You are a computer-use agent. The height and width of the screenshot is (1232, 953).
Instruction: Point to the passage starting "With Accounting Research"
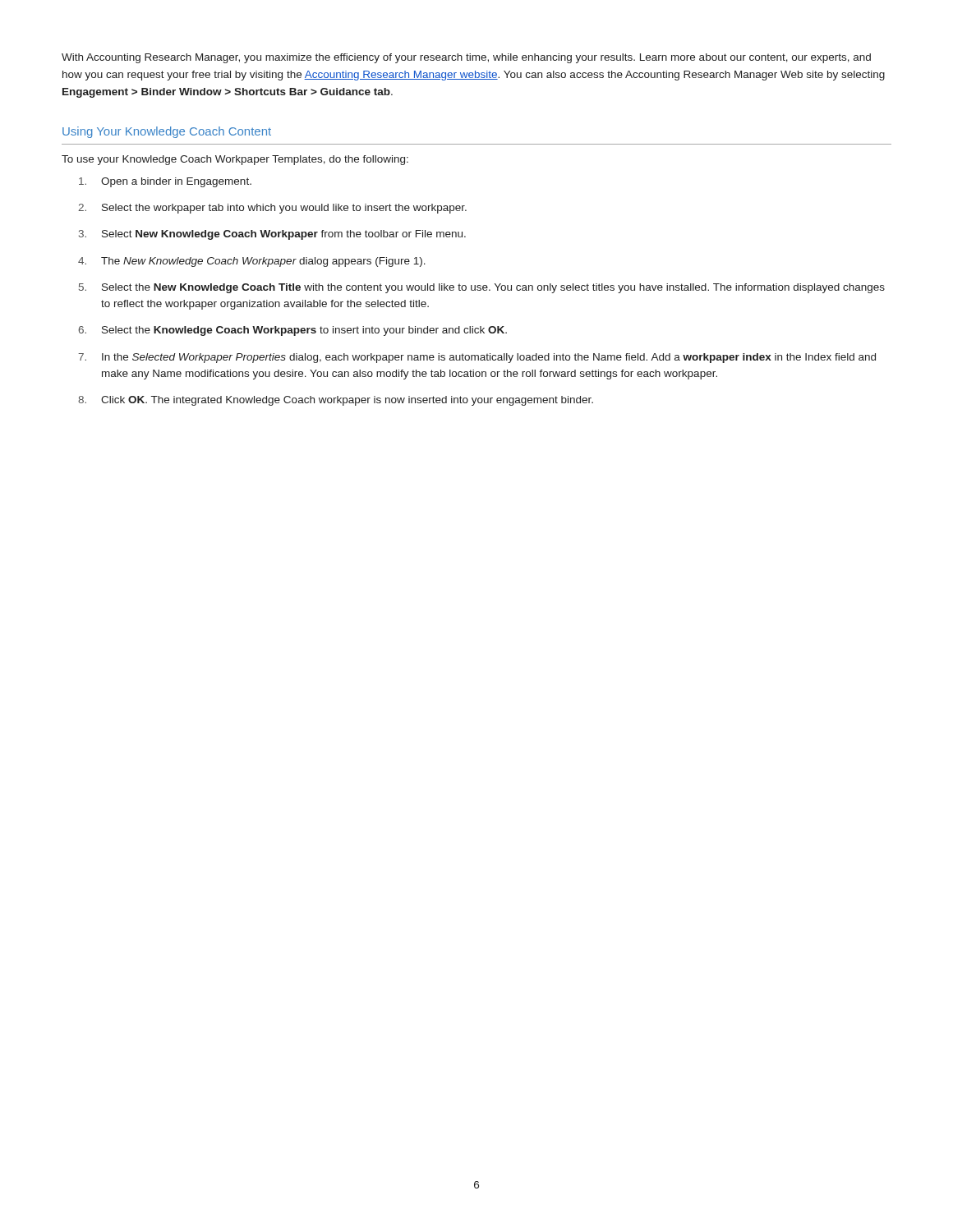coord(473,74)
